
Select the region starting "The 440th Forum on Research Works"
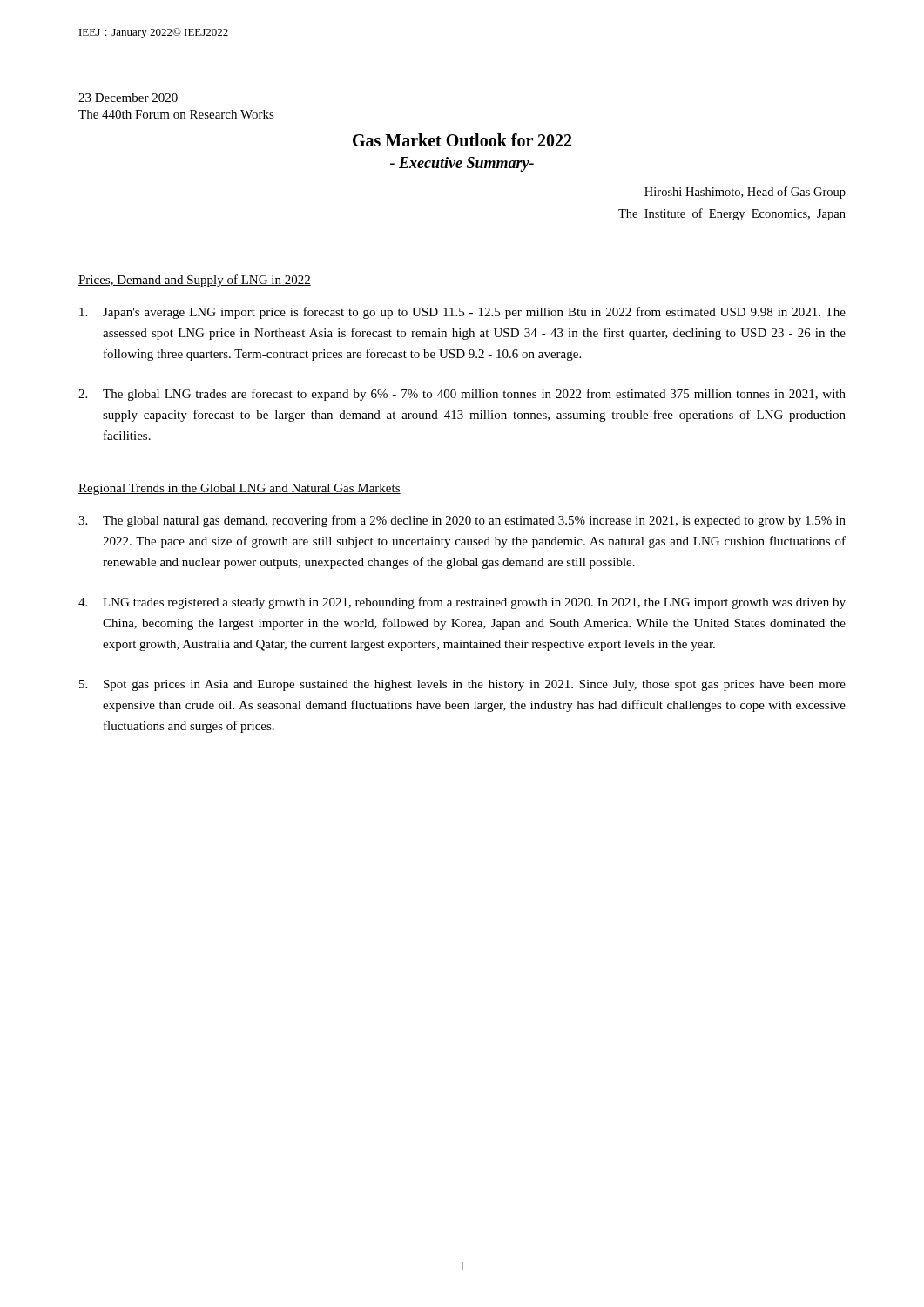coord(176,114)
